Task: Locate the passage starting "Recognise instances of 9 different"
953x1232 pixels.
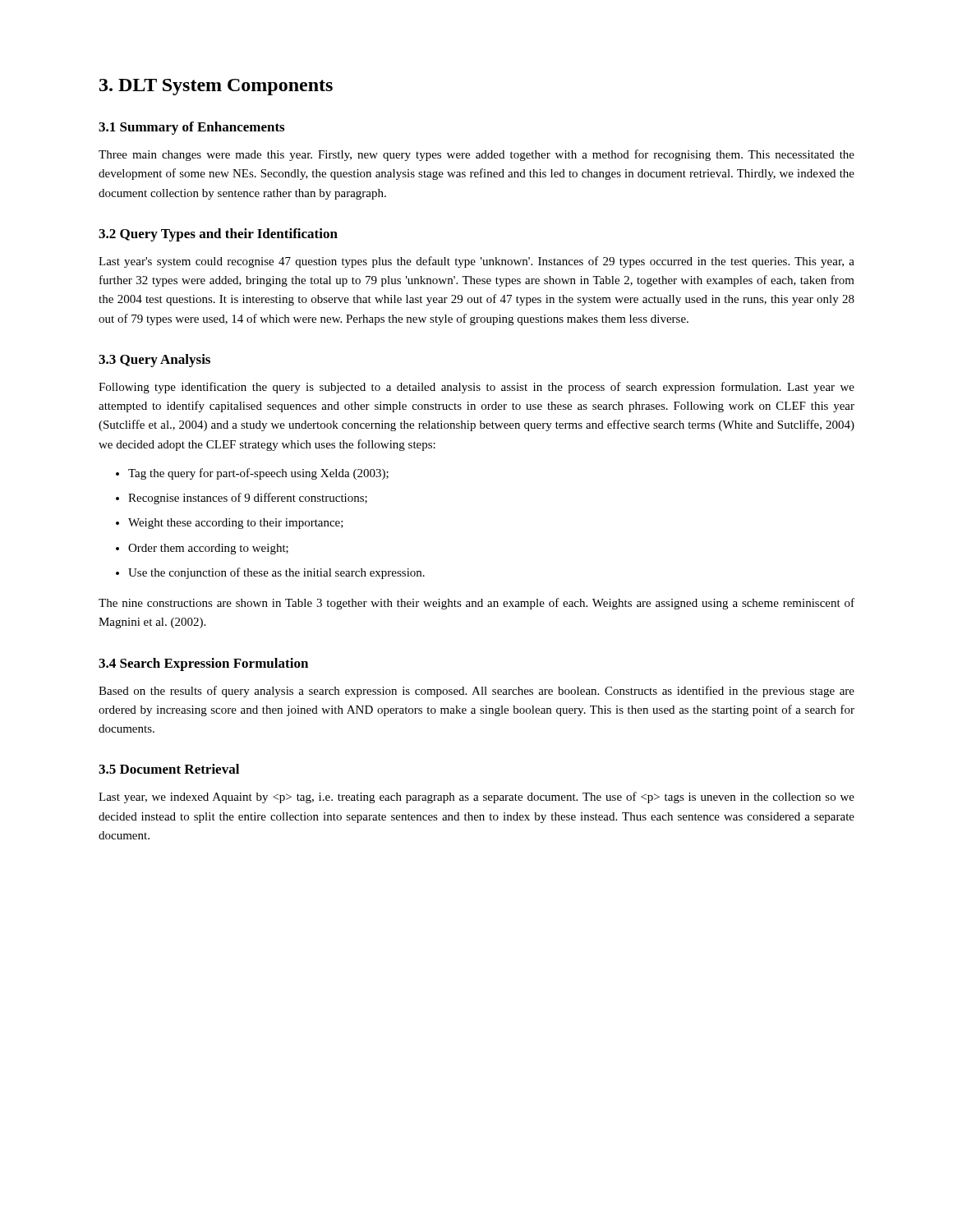Action: pos(242,499)
